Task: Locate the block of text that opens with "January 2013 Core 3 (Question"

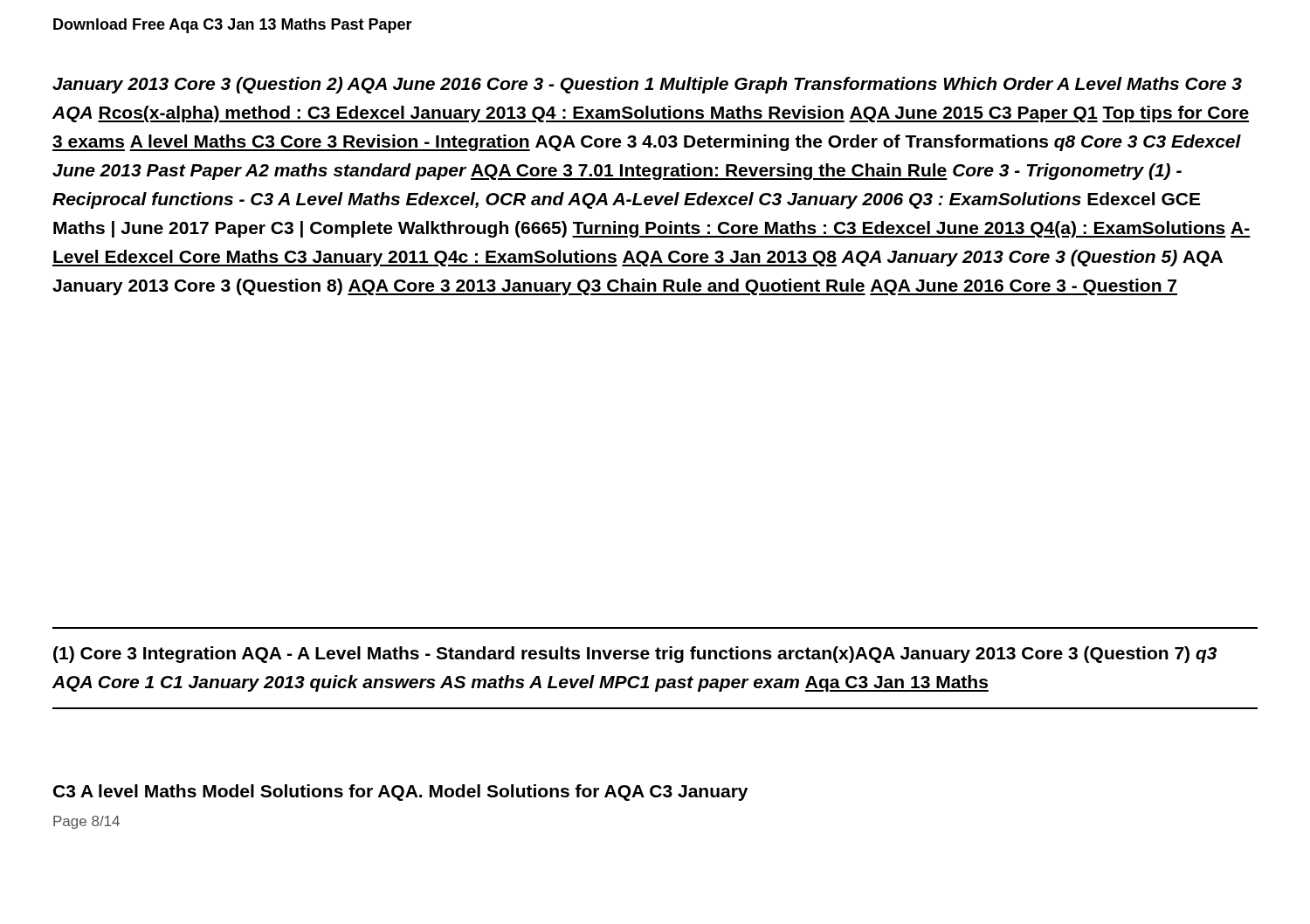Action: [x=651, y=184]
